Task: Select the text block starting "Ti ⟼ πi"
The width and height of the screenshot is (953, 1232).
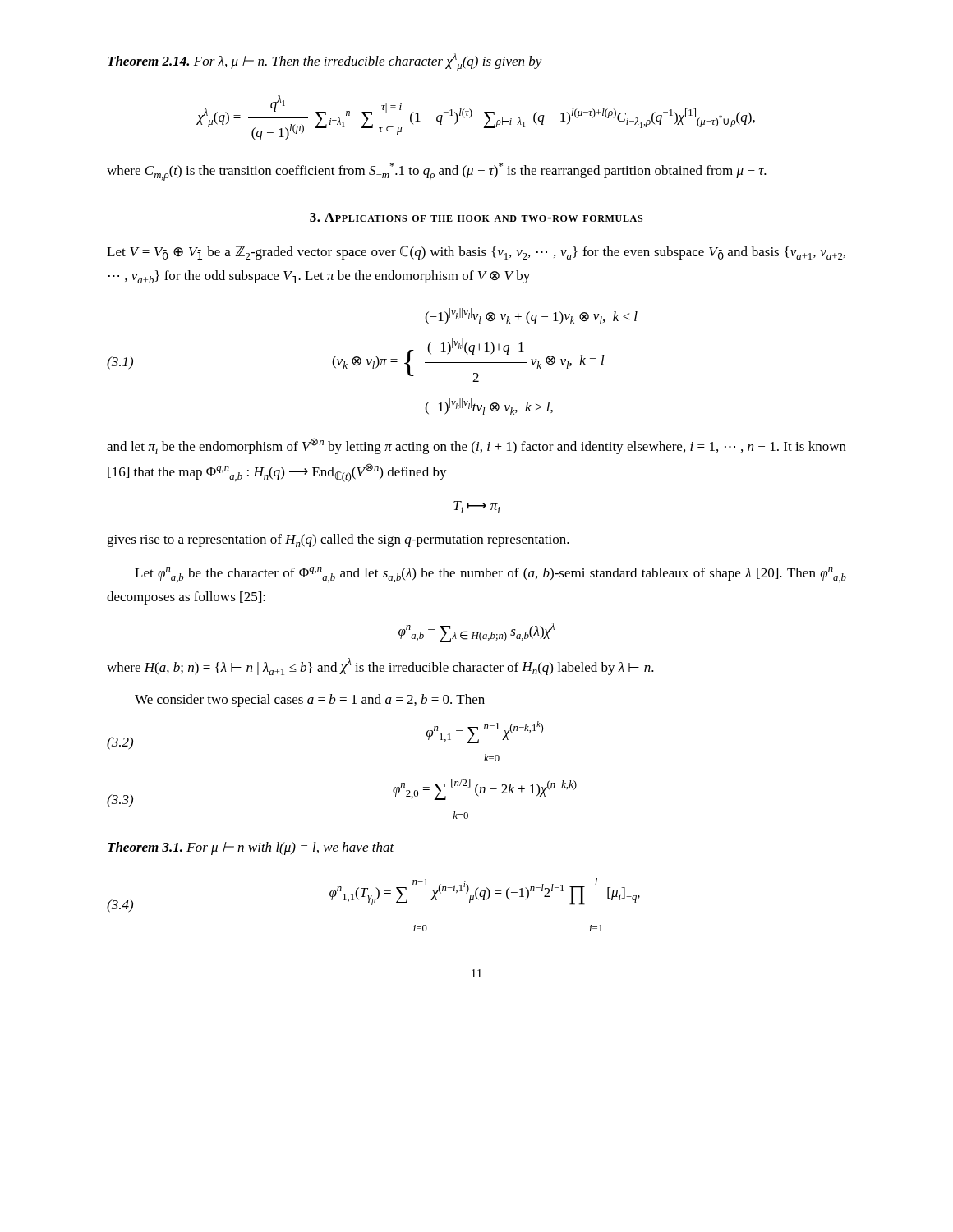Action: pos(476,507)
